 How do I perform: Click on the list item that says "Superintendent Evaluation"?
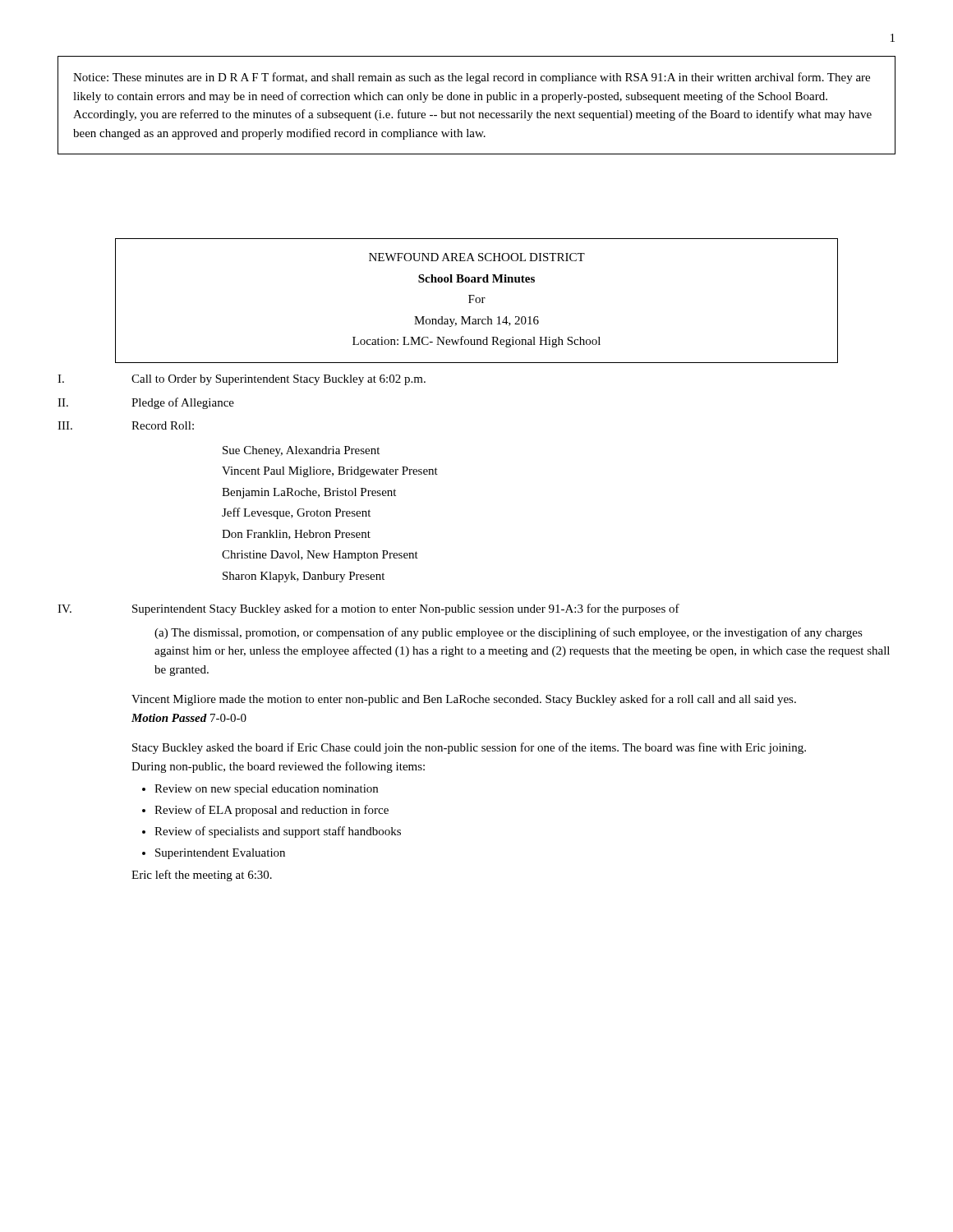pos(220,853)
